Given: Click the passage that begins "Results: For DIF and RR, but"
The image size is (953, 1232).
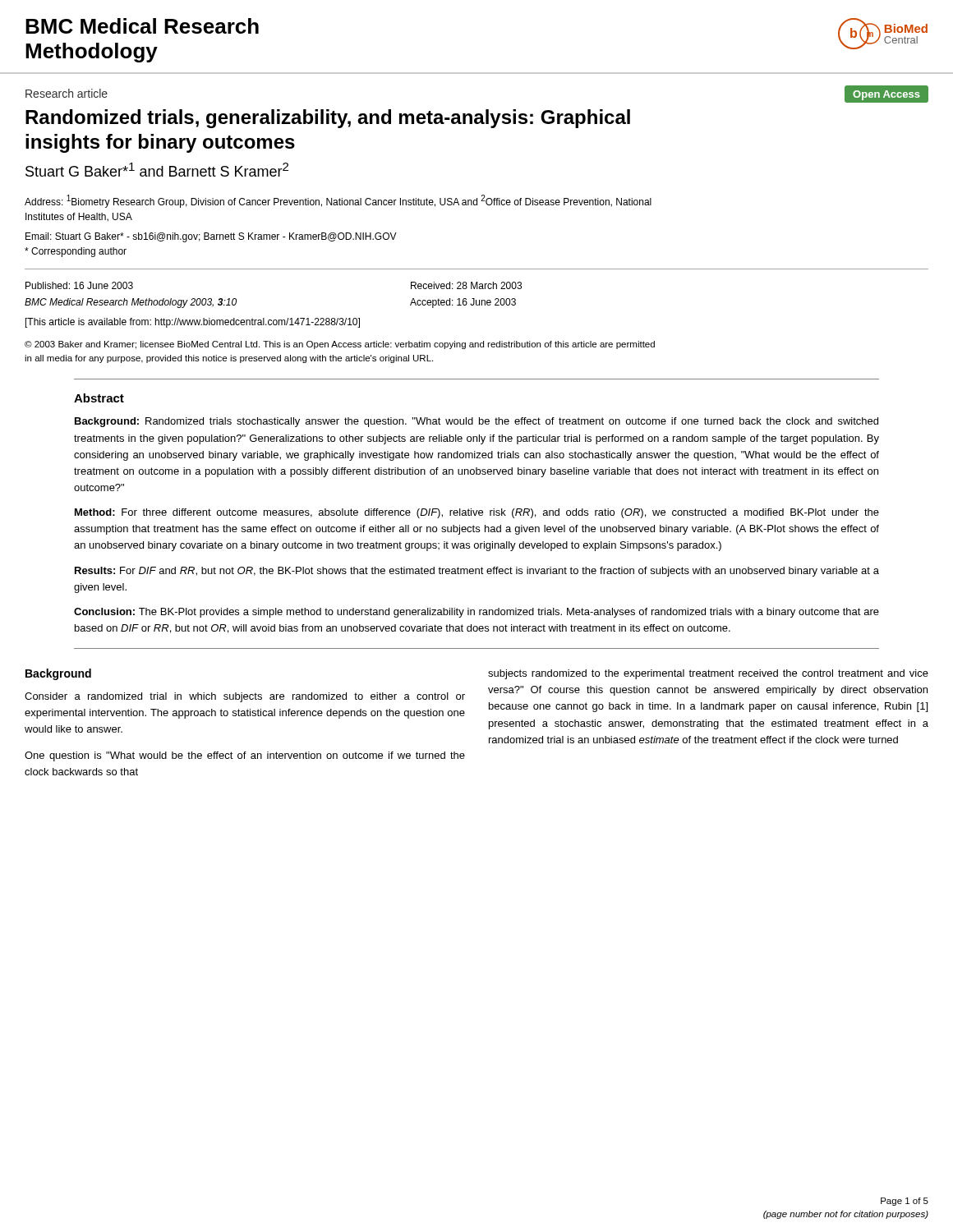Looking at the screenshot, I should coord(476,578).
